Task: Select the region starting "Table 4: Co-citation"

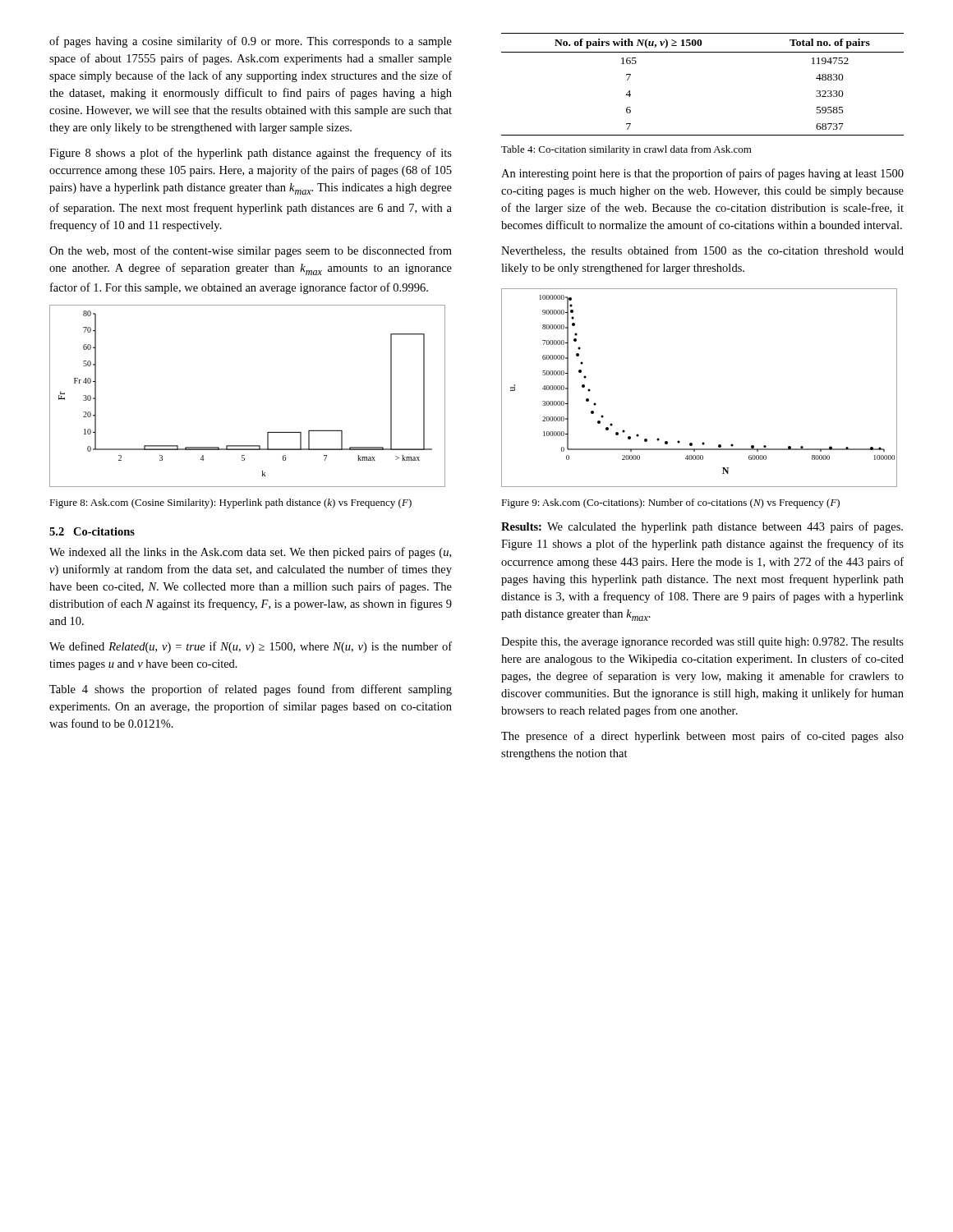Action: 626,149
